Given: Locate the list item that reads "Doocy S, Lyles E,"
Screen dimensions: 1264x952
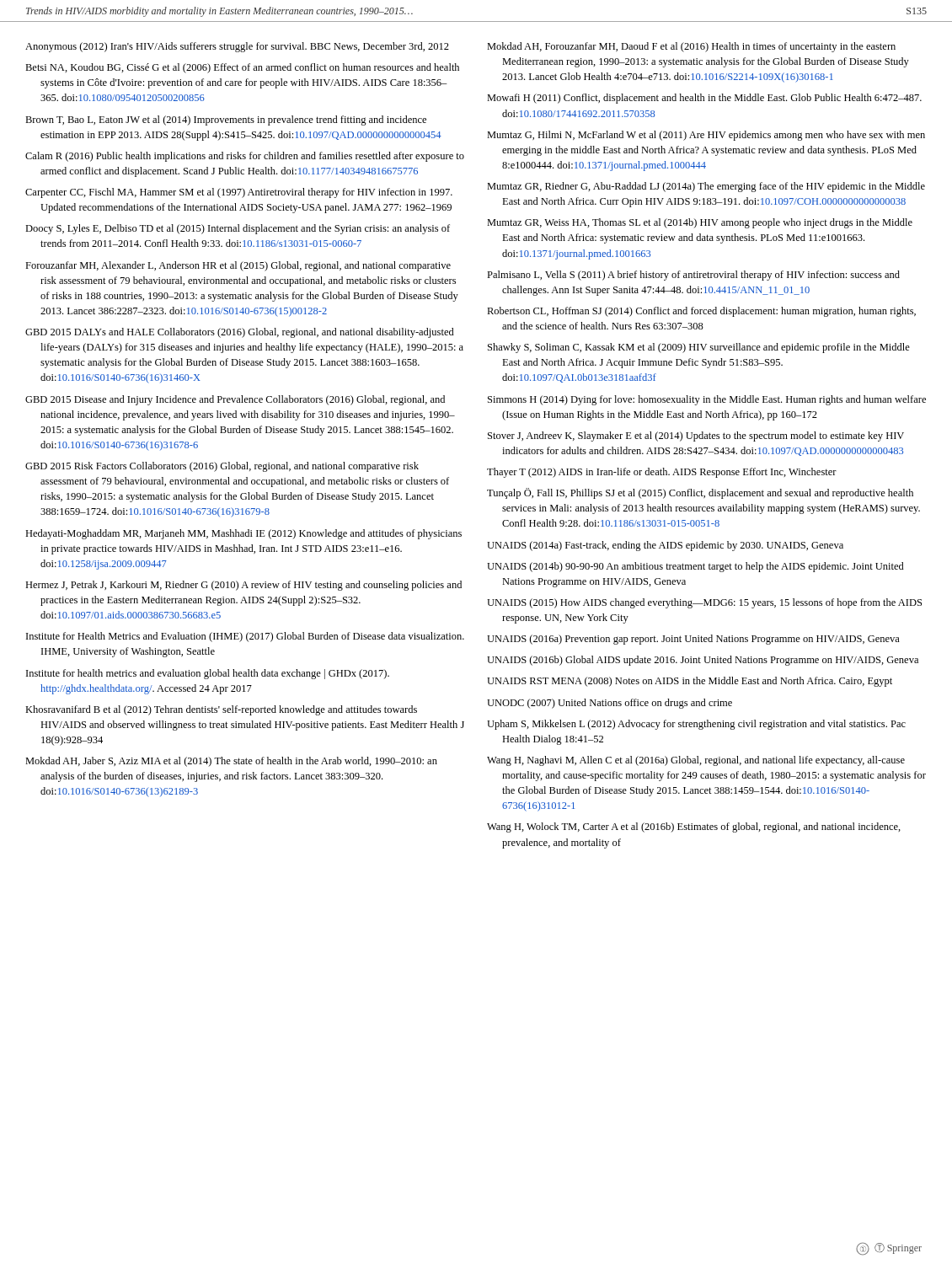Looking at the screenshot, I should pyautogui.click(x=238, y=236).
